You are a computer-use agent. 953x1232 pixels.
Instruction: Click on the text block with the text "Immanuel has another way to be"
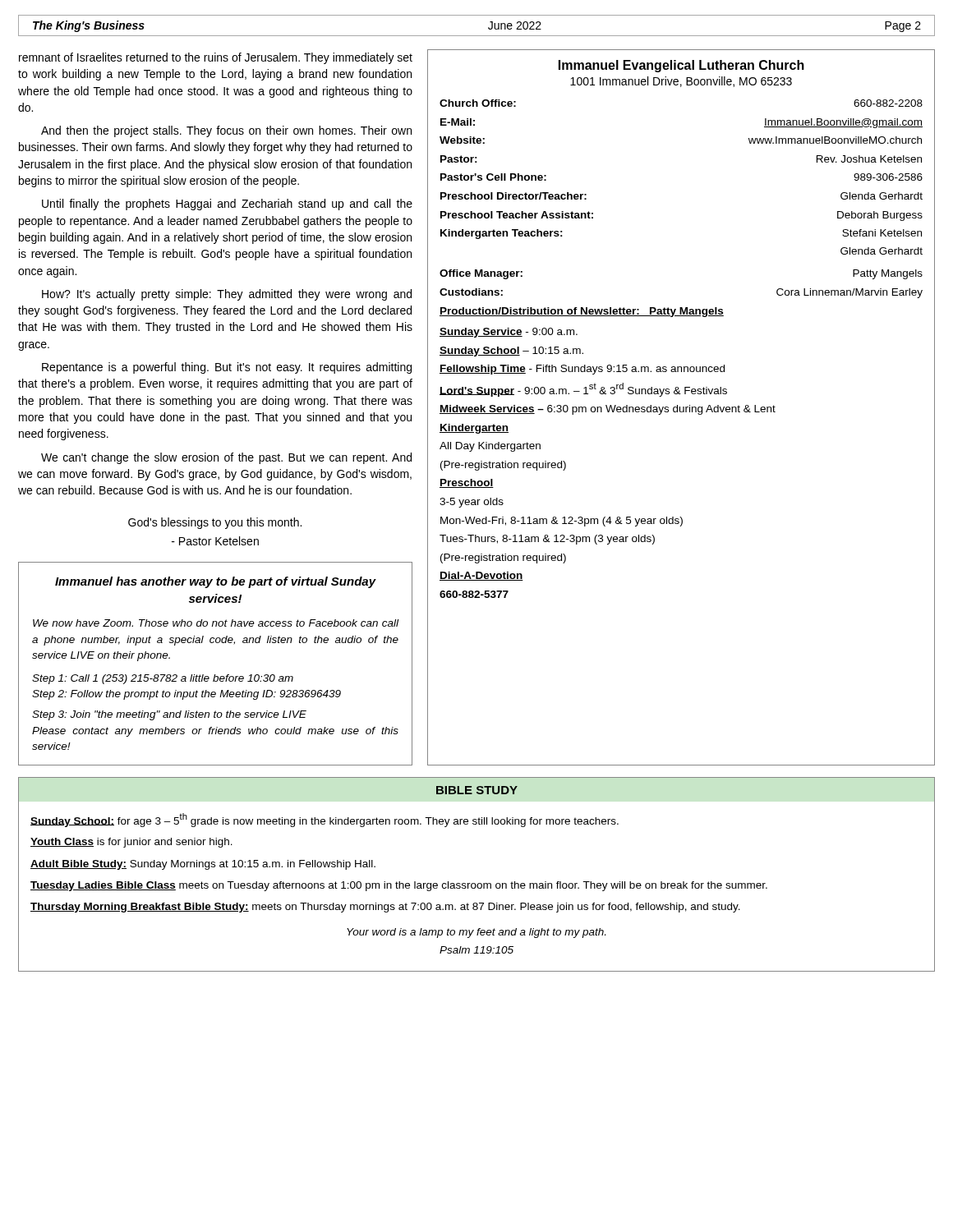point(215,664)
